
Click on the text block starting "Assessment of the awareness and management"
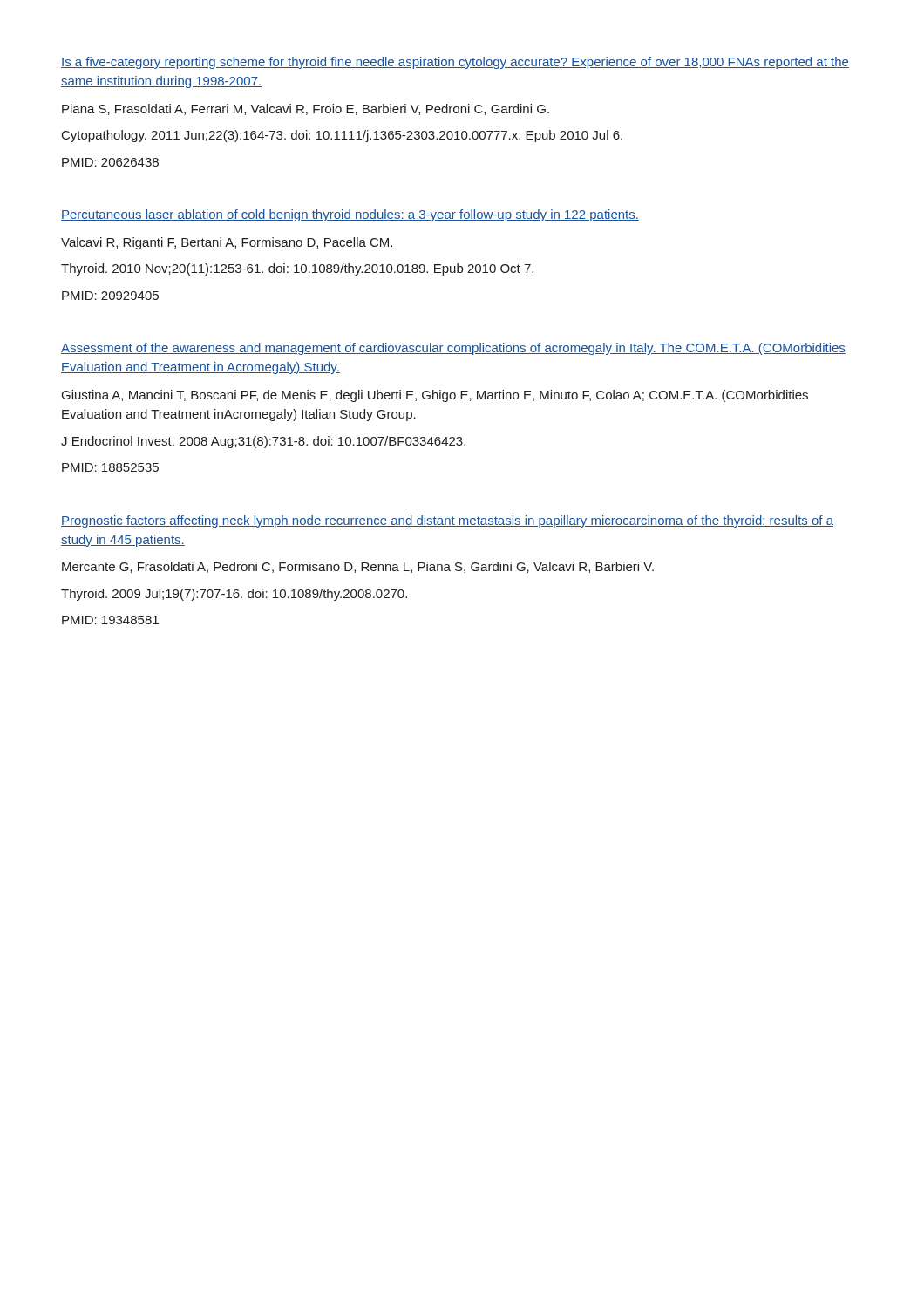(x=462, y=357)
